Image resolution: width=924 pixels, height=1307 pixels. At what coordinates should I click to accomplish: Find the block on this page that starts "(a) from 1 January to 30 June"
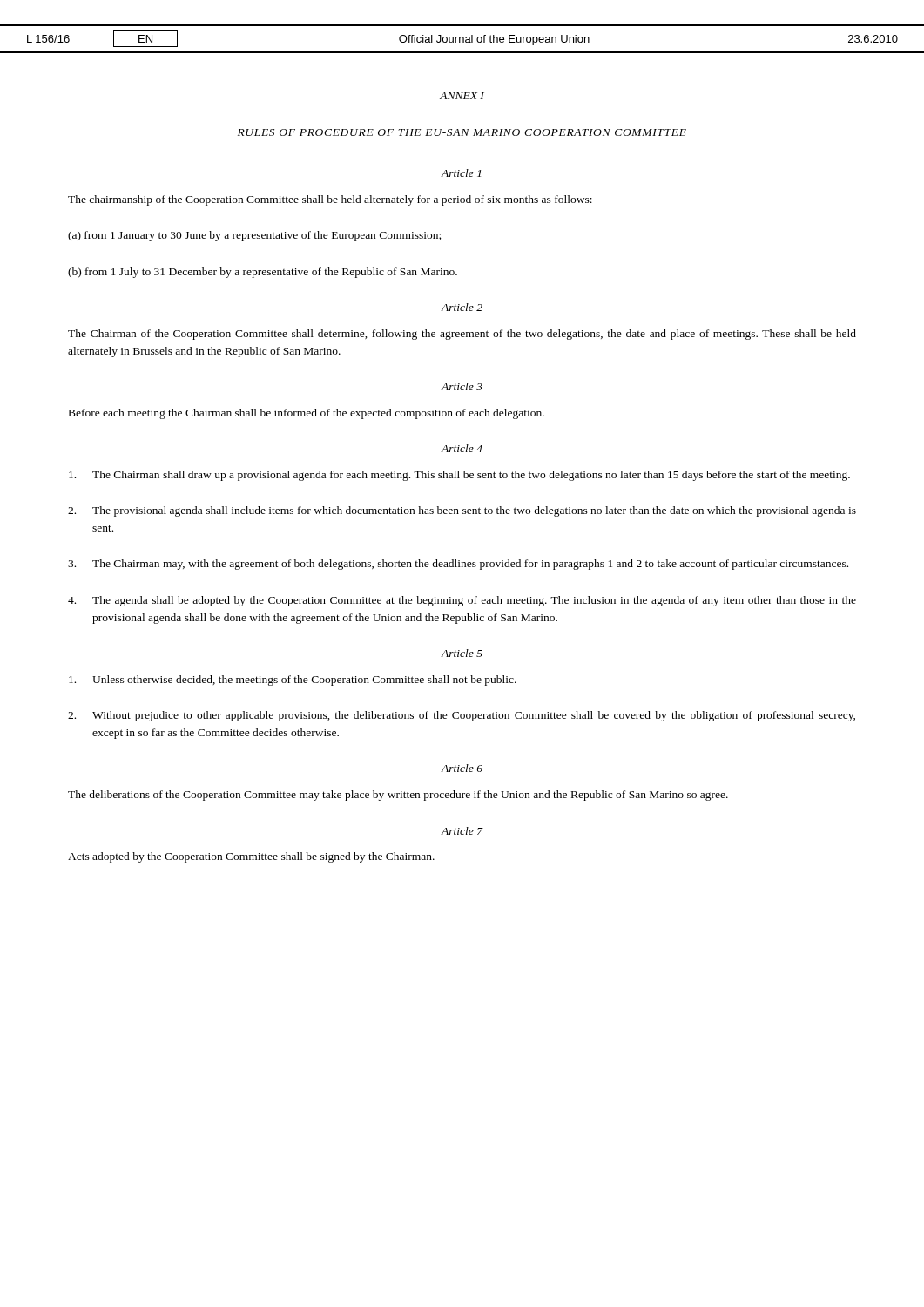coord(255,235)
